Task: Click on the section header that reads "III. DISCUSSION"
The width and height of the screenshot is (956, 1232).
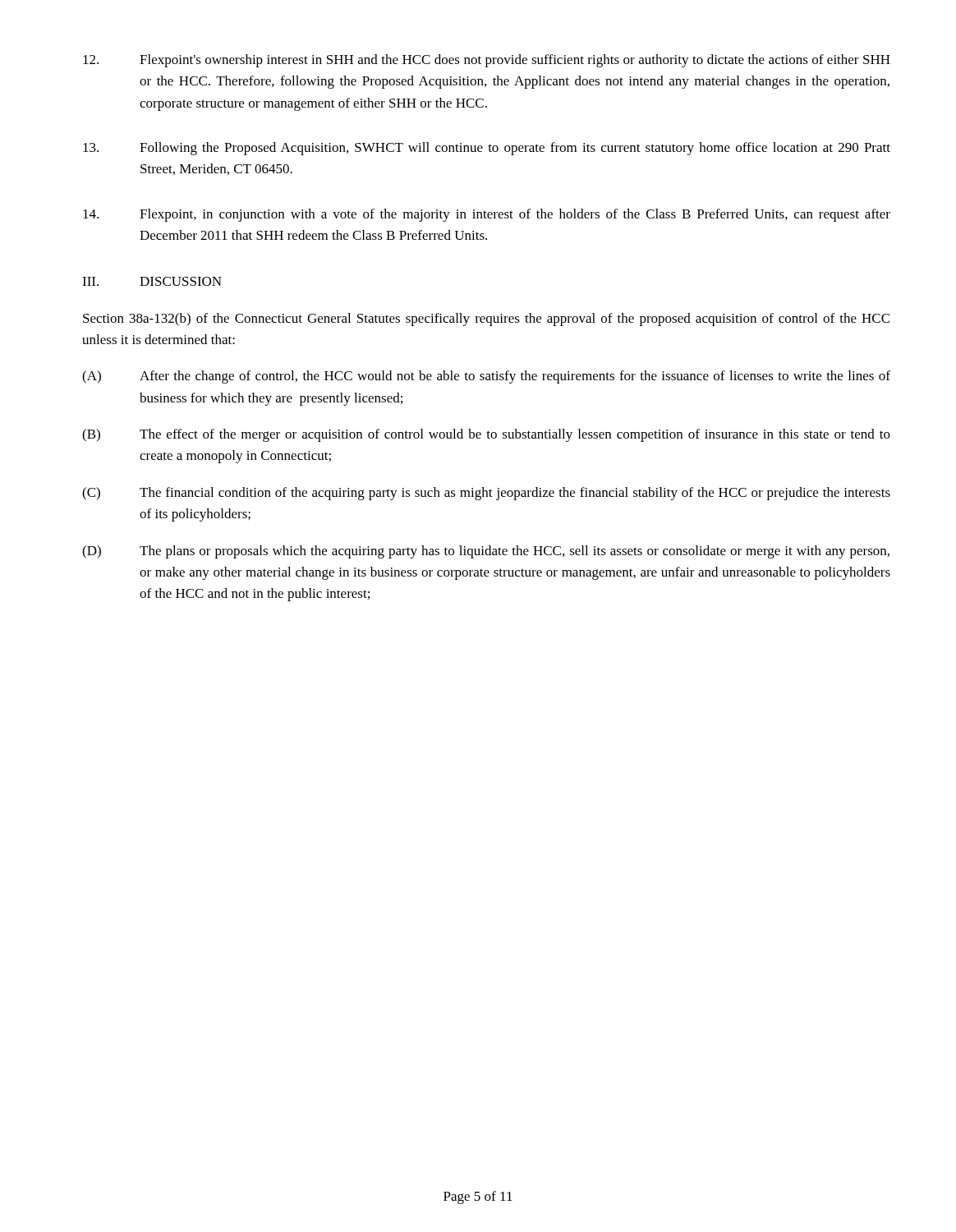Action: pyautogui.click(x=152, y=282)
